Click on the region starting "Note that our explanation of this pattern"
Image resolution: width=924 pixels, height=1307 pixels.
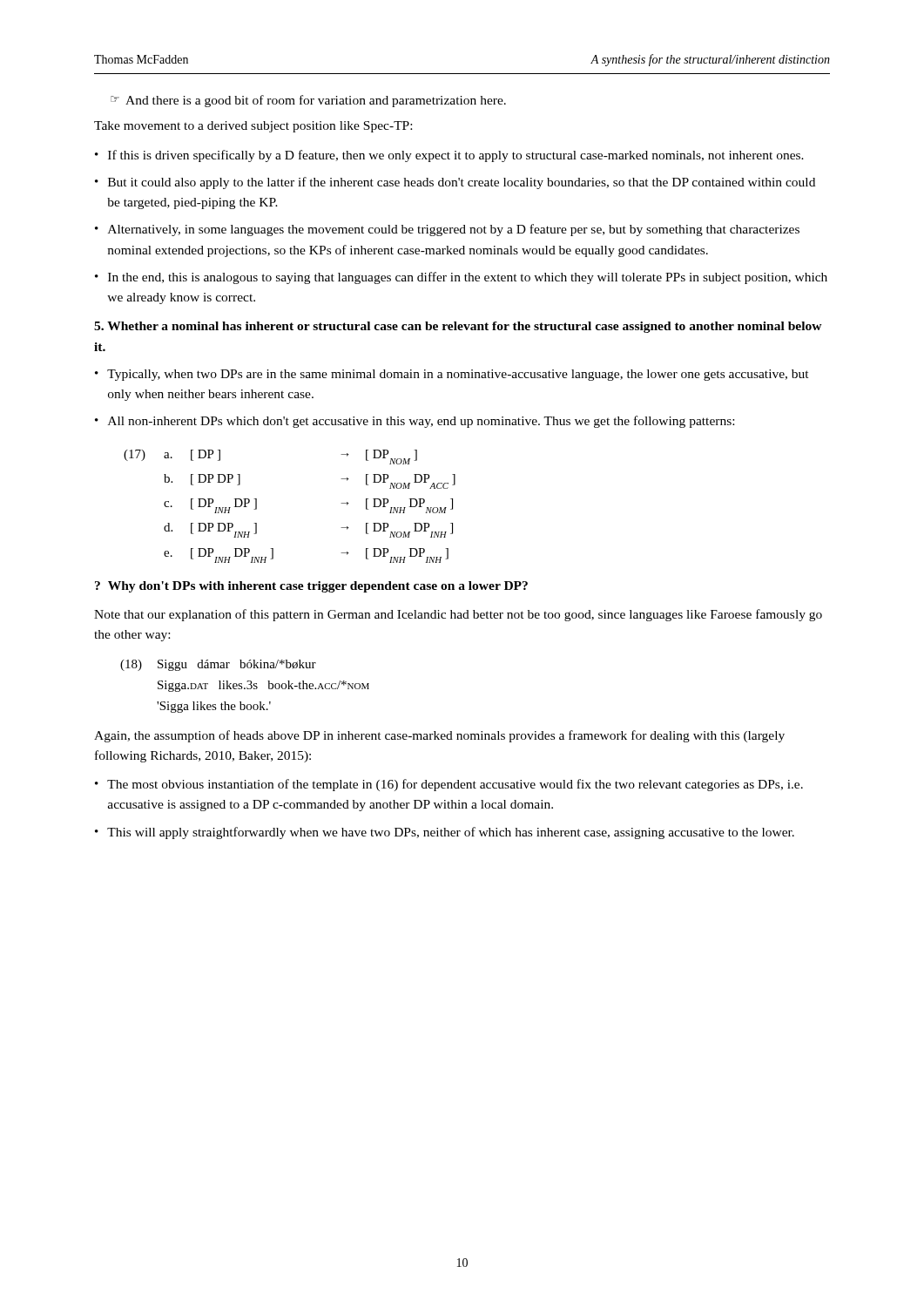(x=462, y=624)
